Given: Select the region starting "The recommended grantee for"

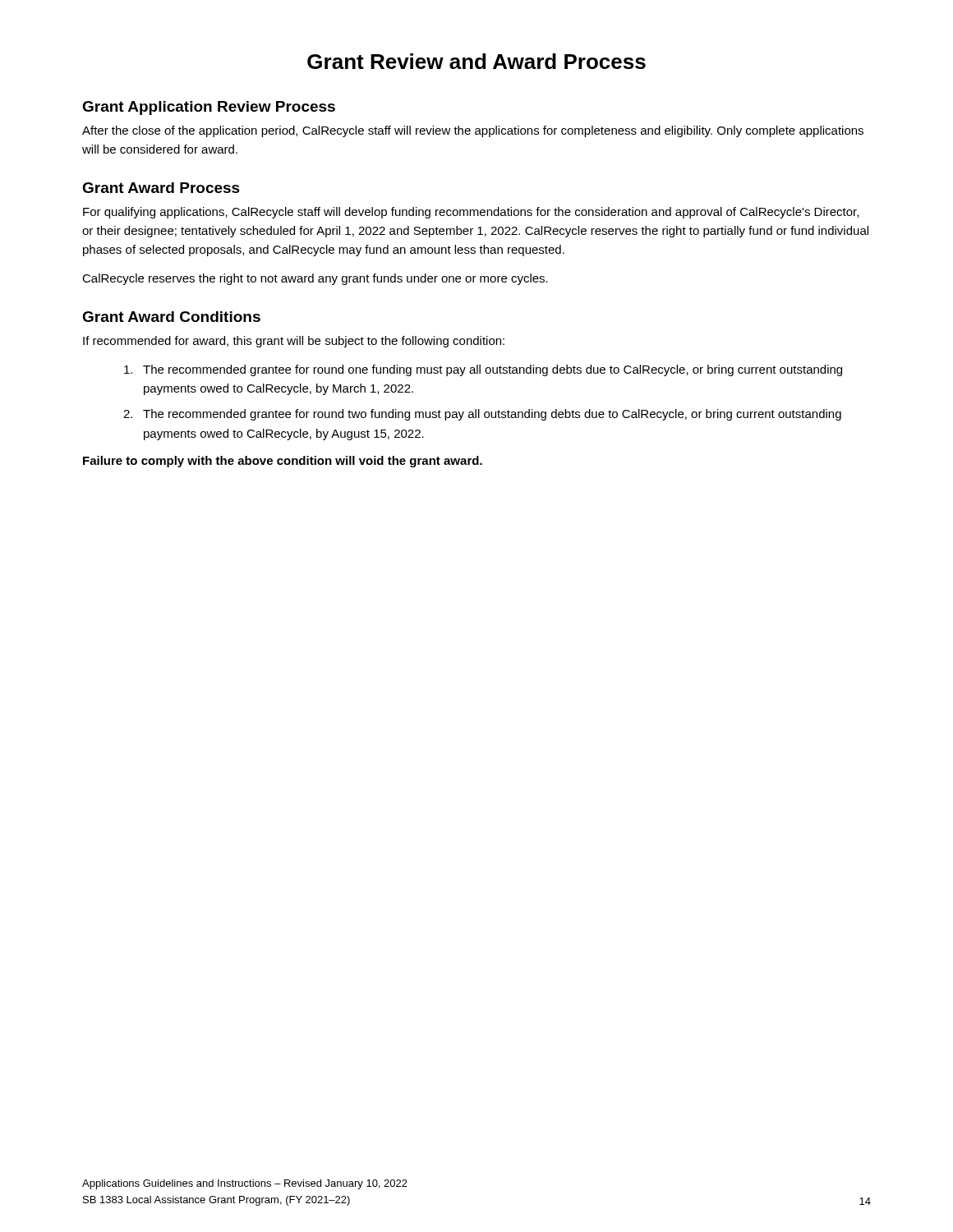Looking at the screenshot, I should click(497, 379).
